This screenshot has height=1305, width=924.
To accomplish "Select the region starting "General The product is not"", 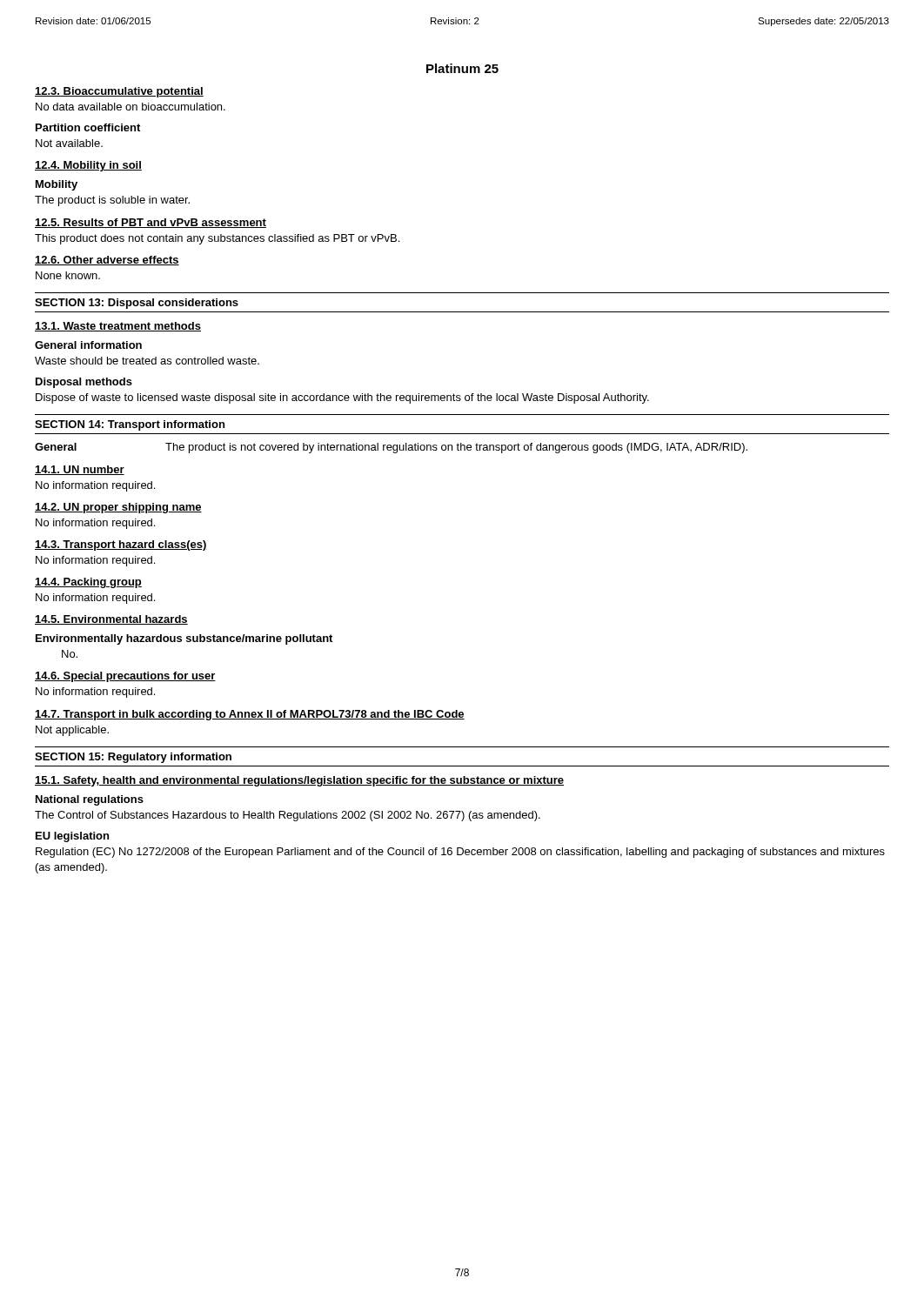I will [x=462, y=448].
